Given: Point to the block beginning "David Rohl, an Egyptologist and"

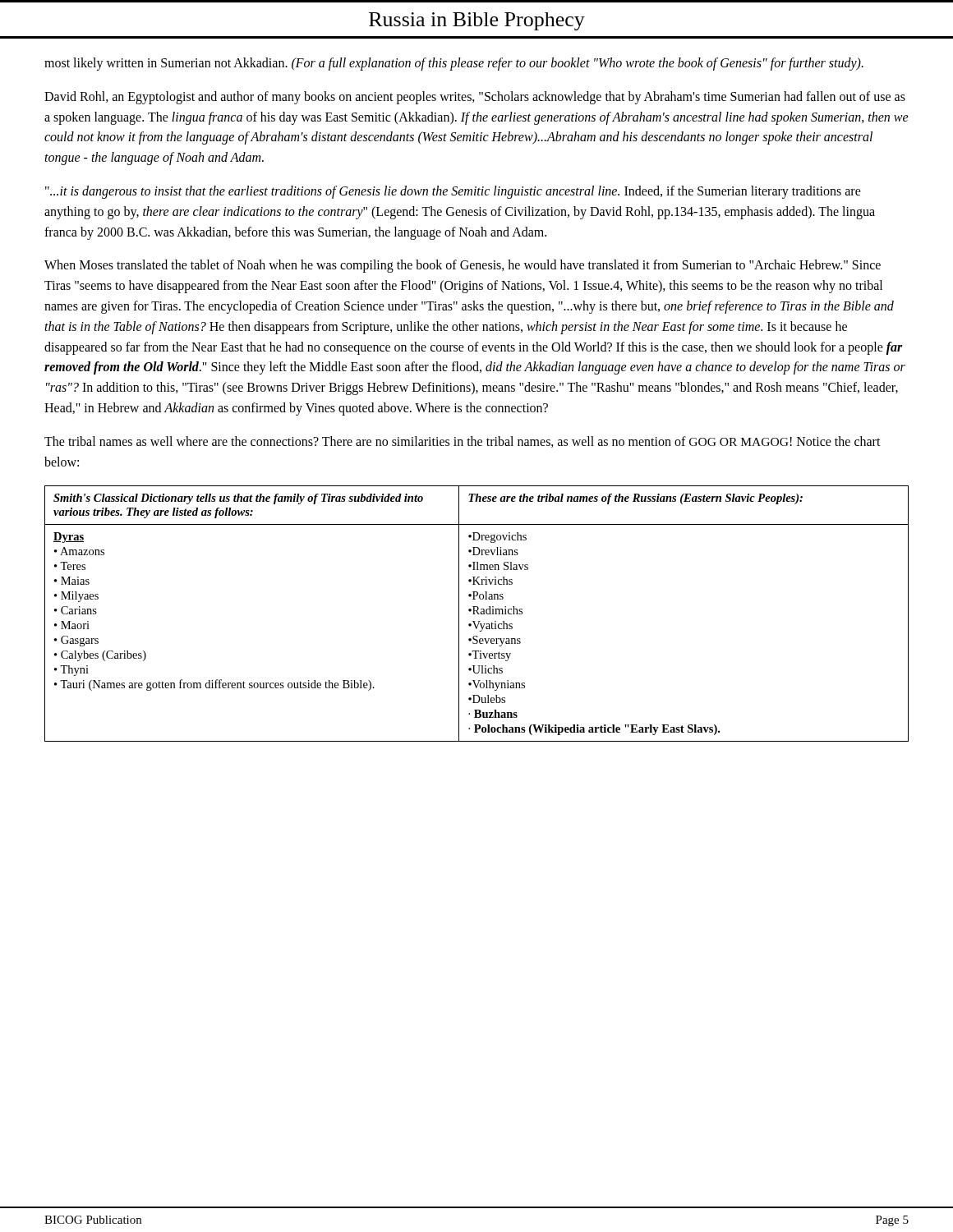Looking at the screenshot, I should point(476,127).
